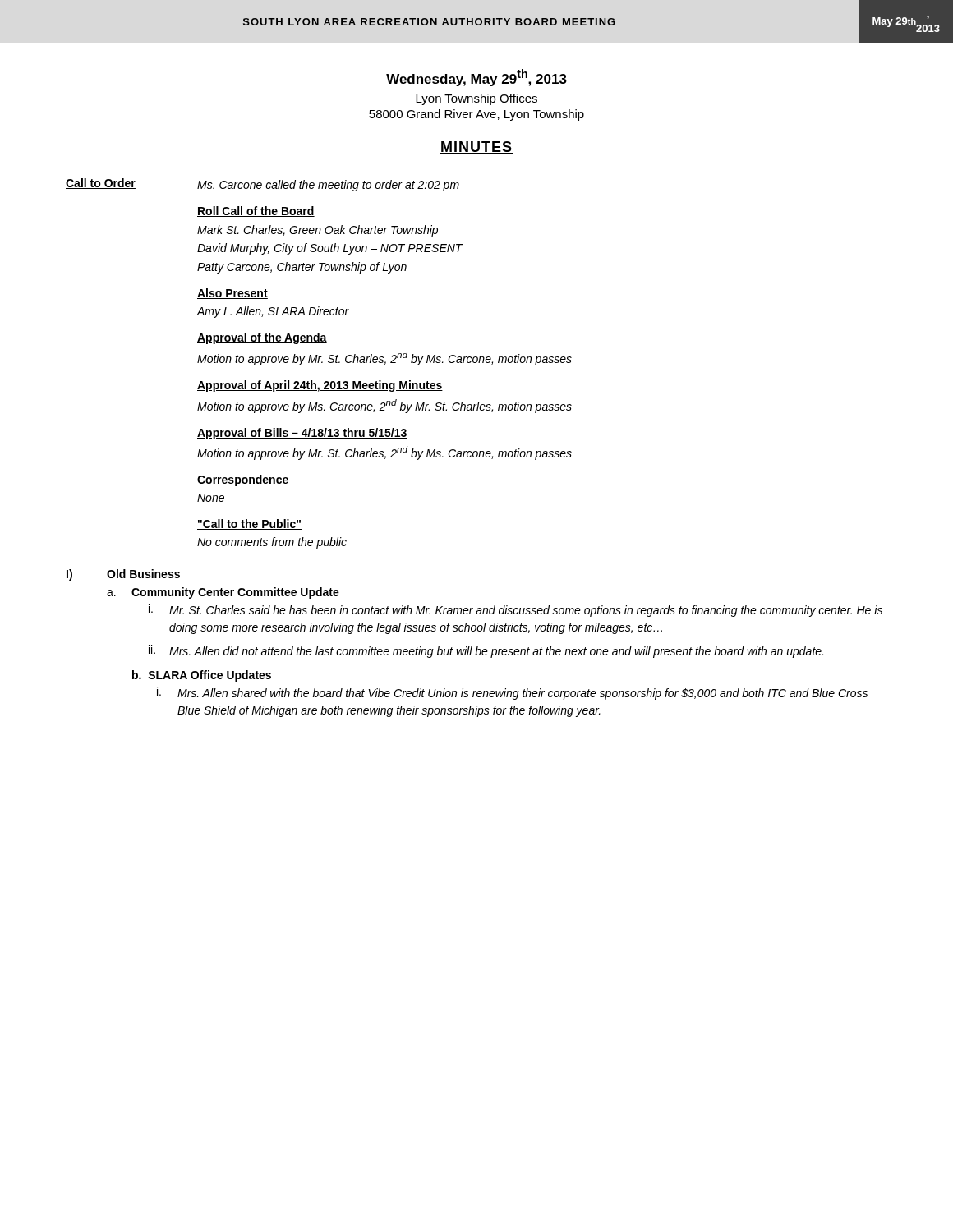The width and height of the screenshot is (953, 1232).
Task: Select the title that says "Wednesday, May 29th, 2013 Lyon Township Offices 58000"
Action: point(476,94)
